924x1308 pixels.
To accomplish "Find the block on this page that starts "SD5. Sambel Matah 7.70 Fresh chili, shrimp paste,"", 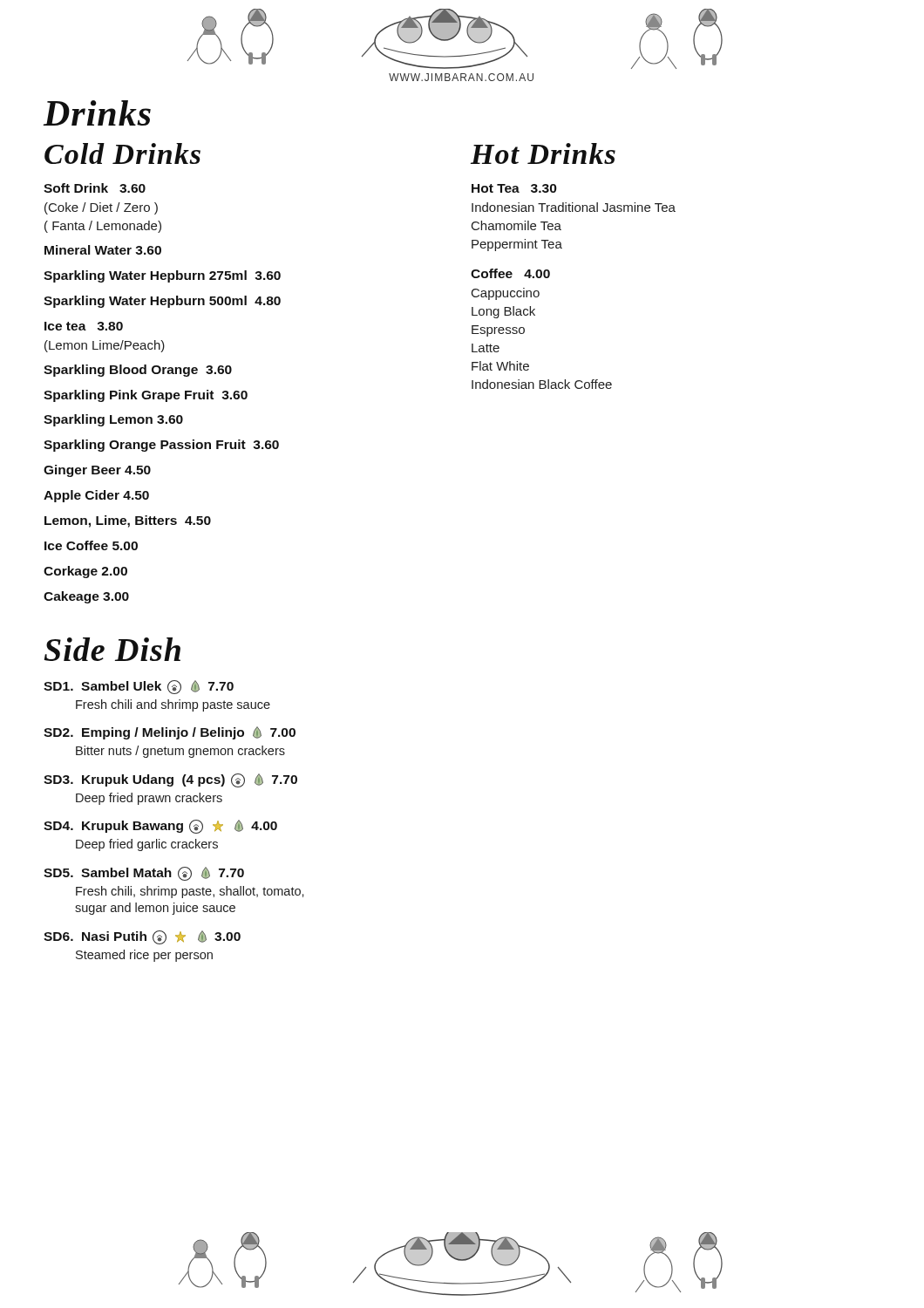I will tap(144, 874).
